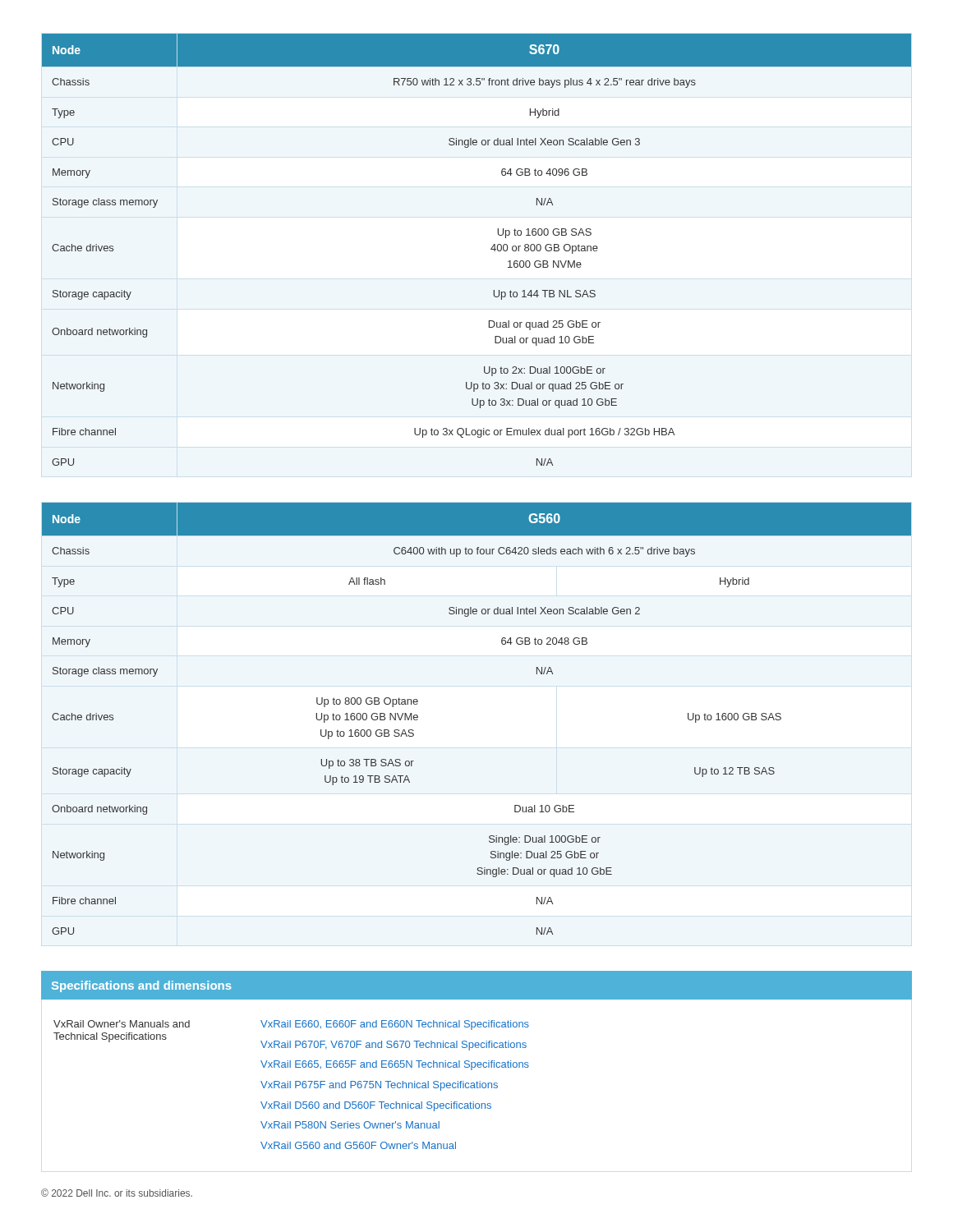Screen dimensions: 1232x953
Task: Find the block starting "VxRail P580N Series"
Action: 350,1125
